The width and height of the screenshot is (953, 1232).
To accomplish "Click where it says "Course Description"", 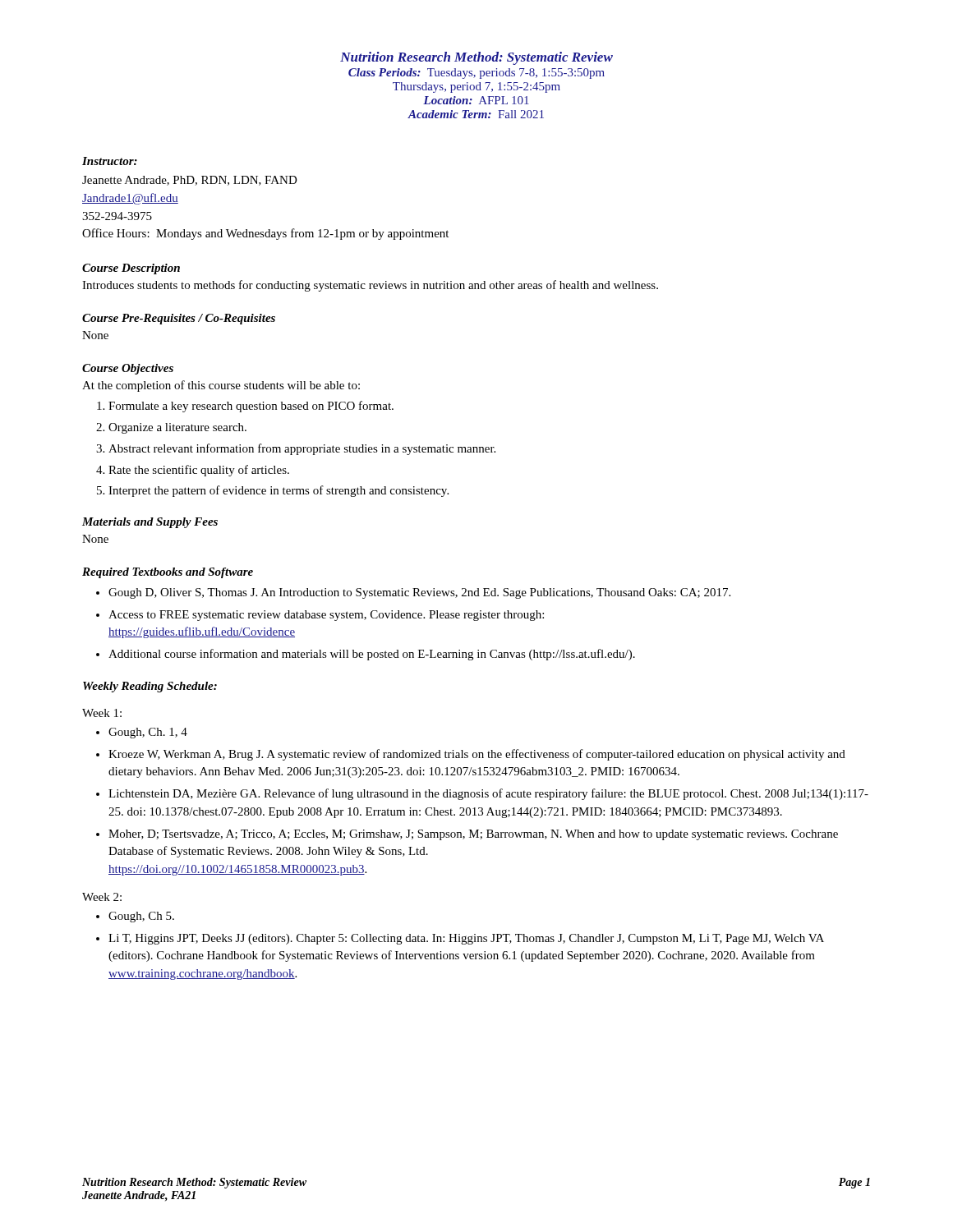I will point(131,268).
